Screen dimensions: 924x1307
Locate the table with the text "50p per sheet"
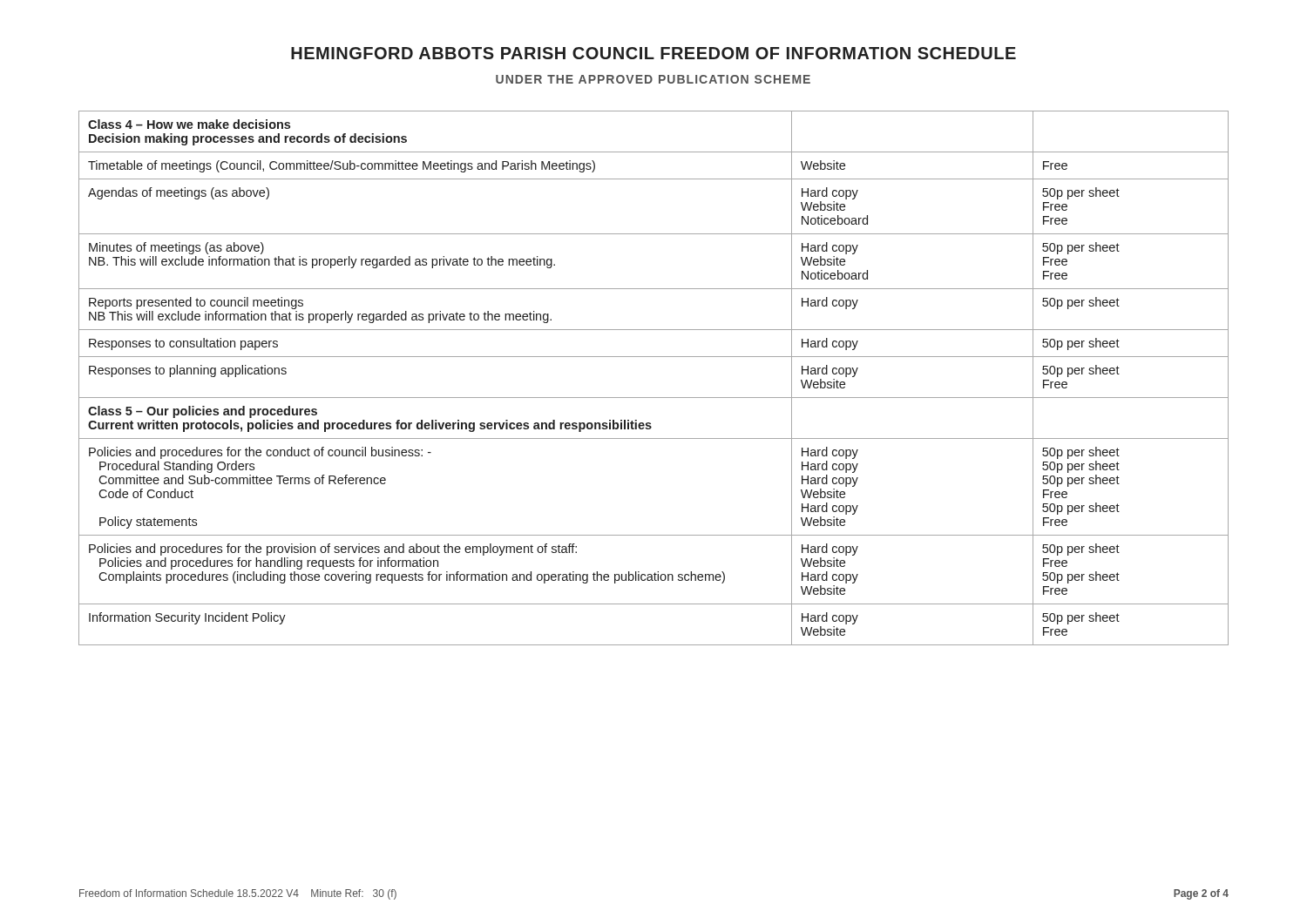tap(654, 378)
